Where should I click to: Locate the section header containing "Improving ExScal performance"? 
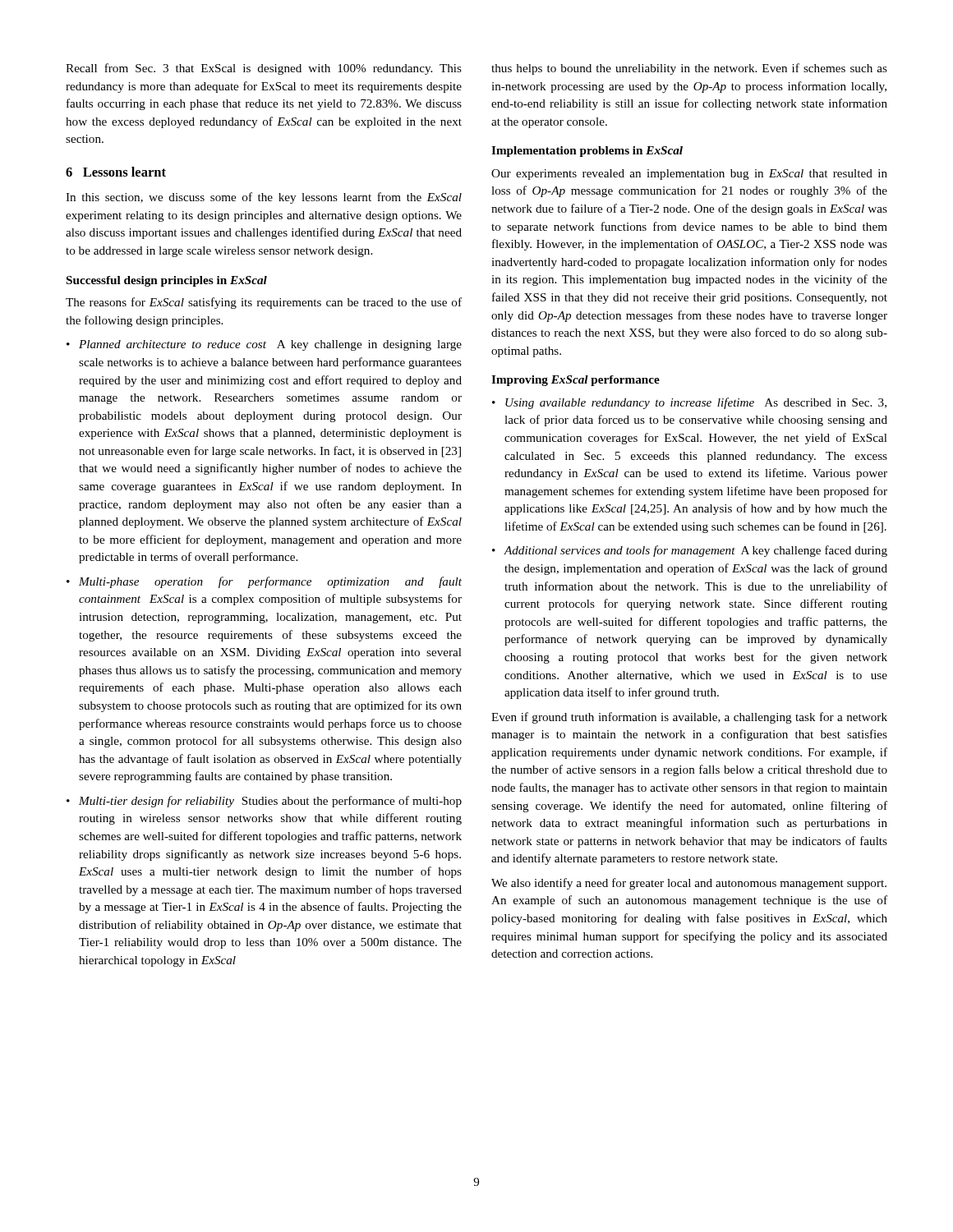point(575,379)
